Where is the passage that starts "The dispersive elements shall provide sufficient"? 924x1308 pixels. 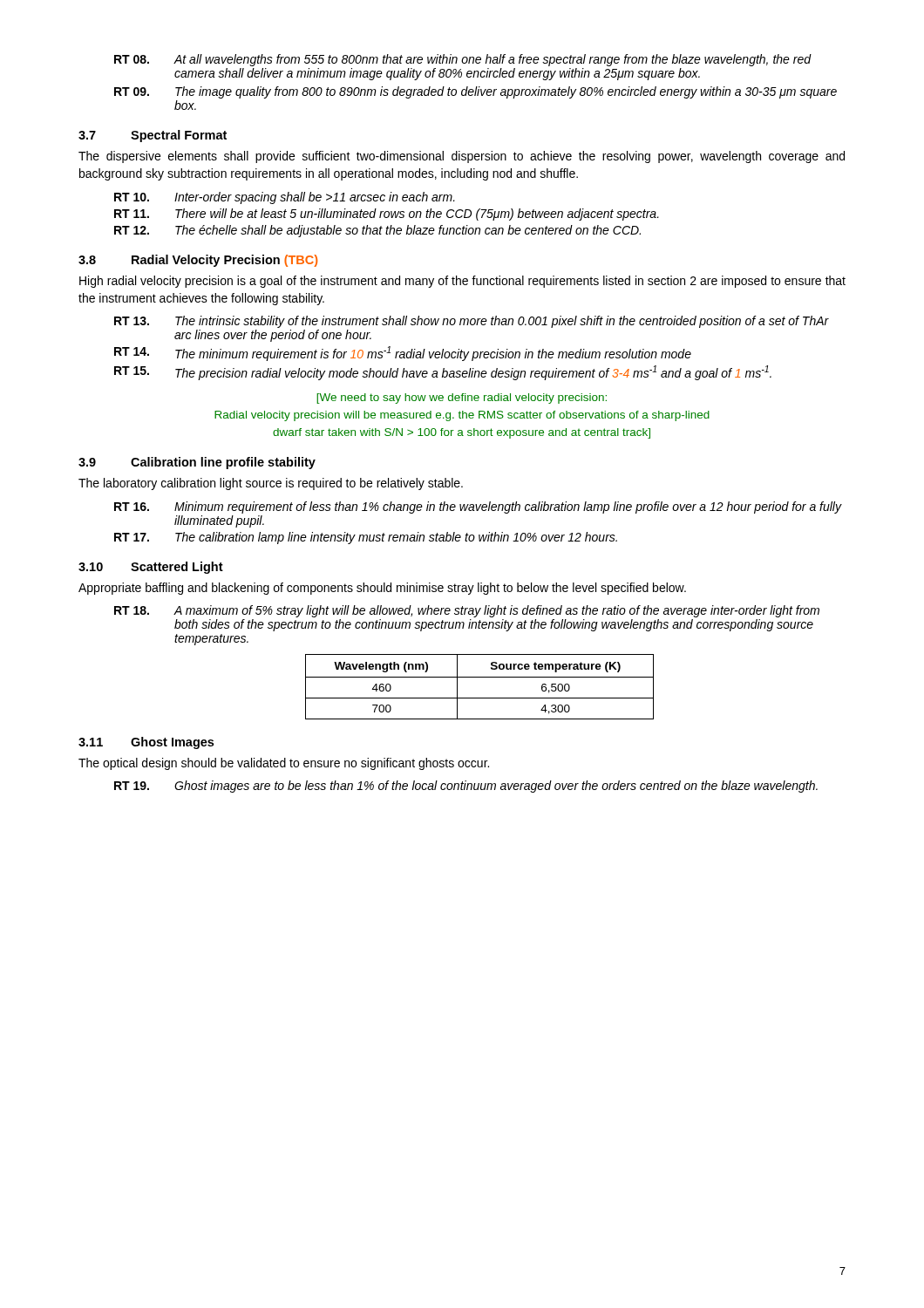coord(462,165)
